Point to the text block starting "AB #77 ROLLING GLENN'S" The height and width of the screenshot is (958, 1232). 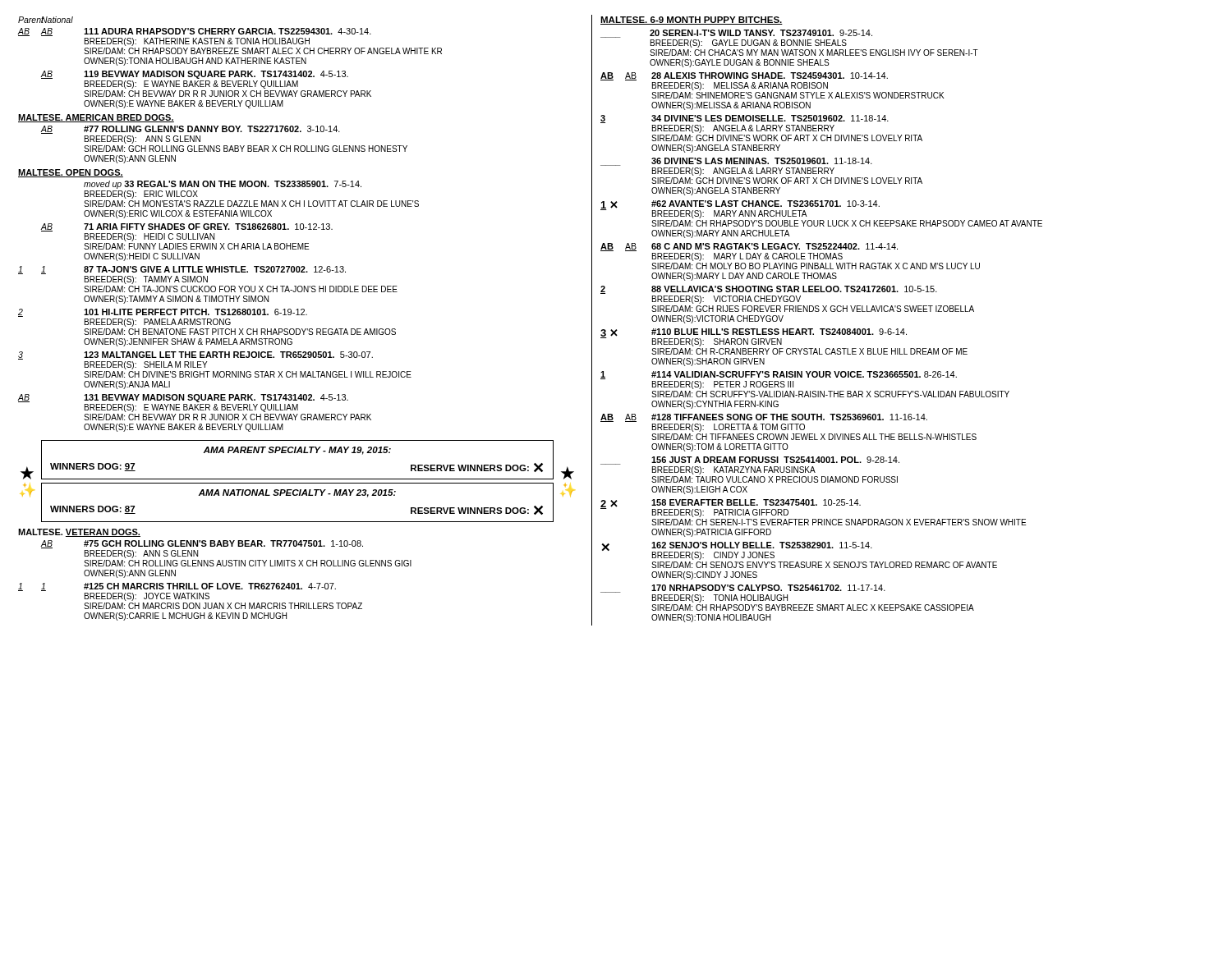(x=297, y=144)
